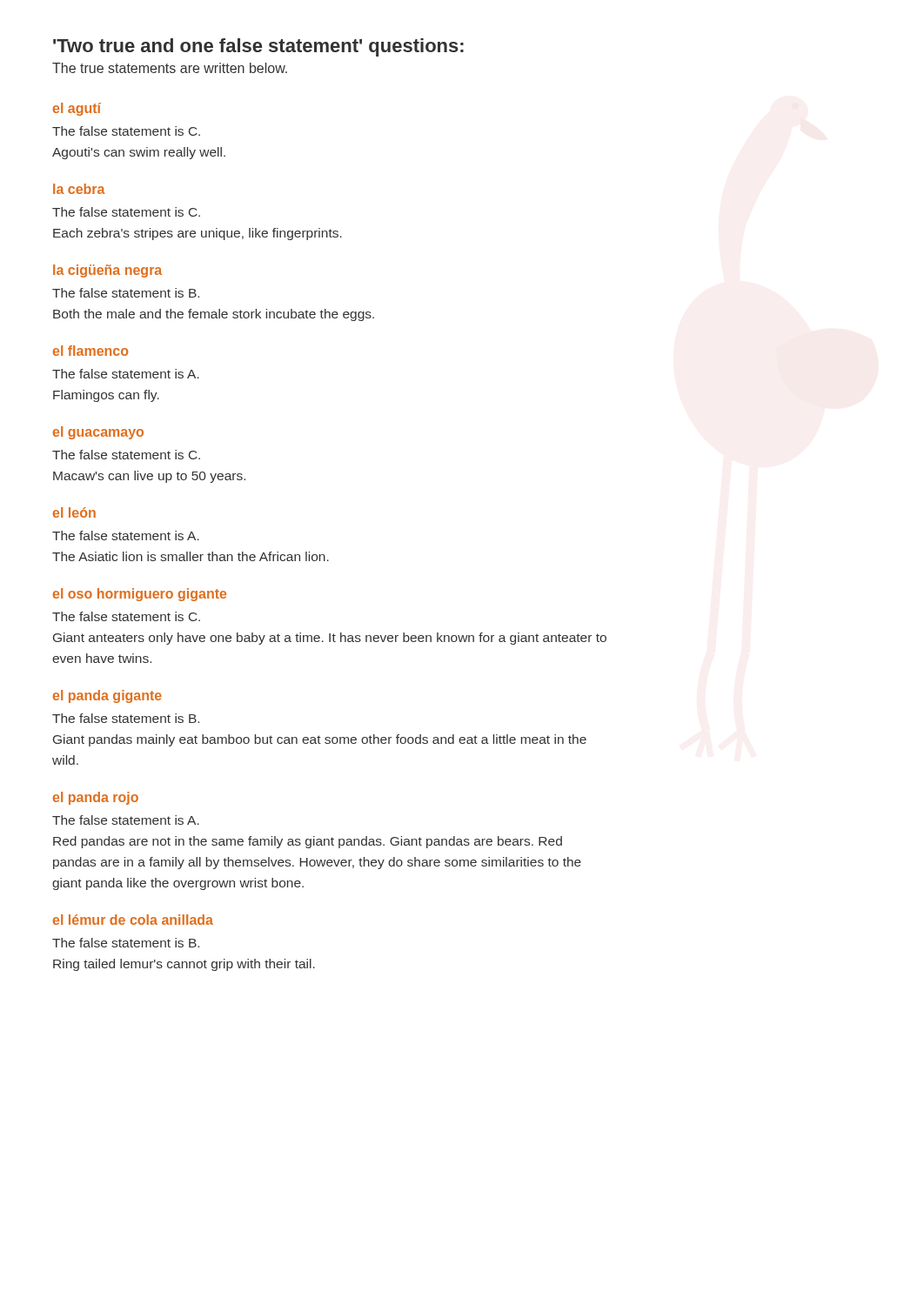Select the text block that reads "The false statement is C. Macaw's"
This screenshot has width=924, height=1305.
149,465
